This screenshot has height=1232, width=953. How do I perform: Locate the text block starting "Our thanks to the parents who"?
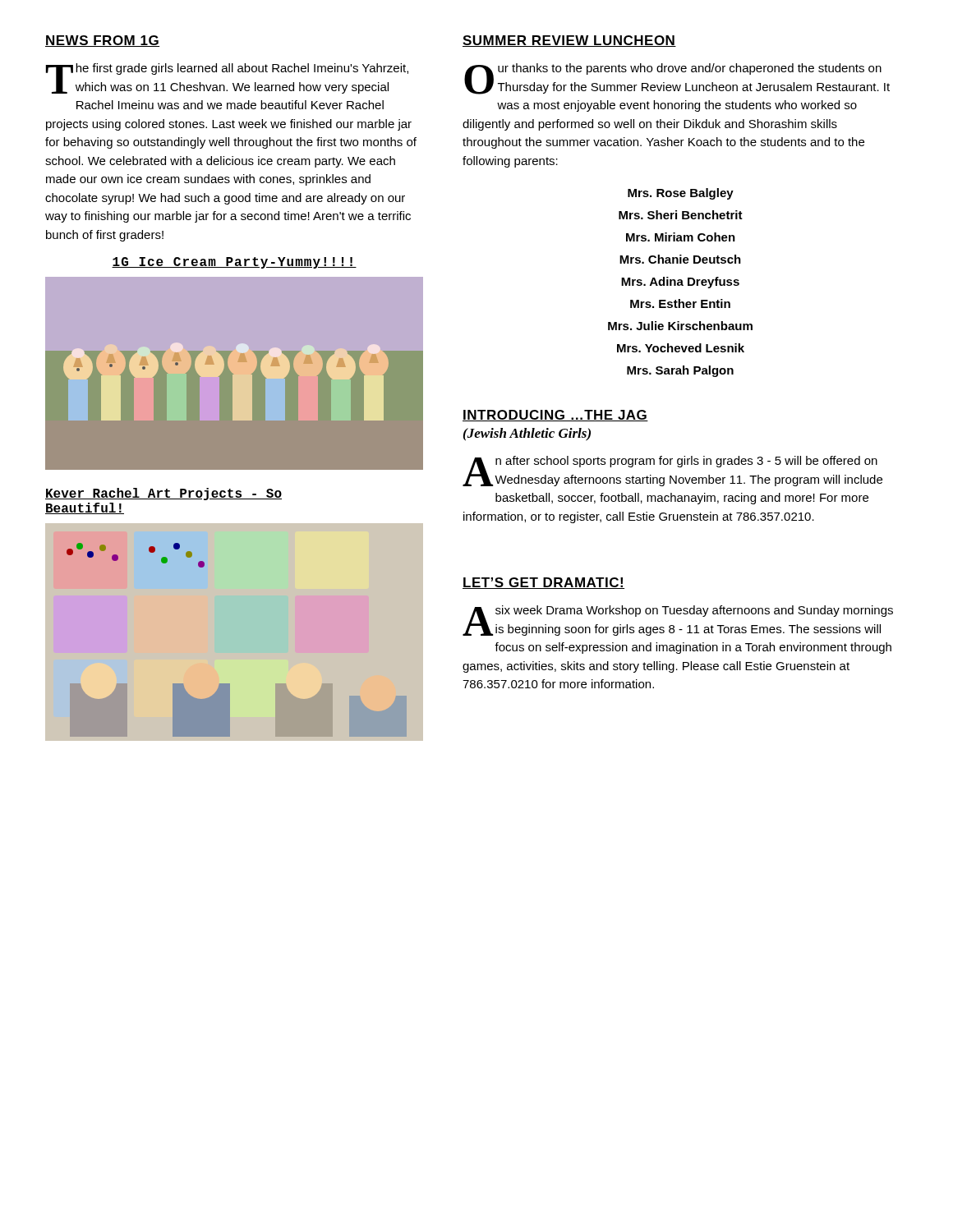pos(676,113)
